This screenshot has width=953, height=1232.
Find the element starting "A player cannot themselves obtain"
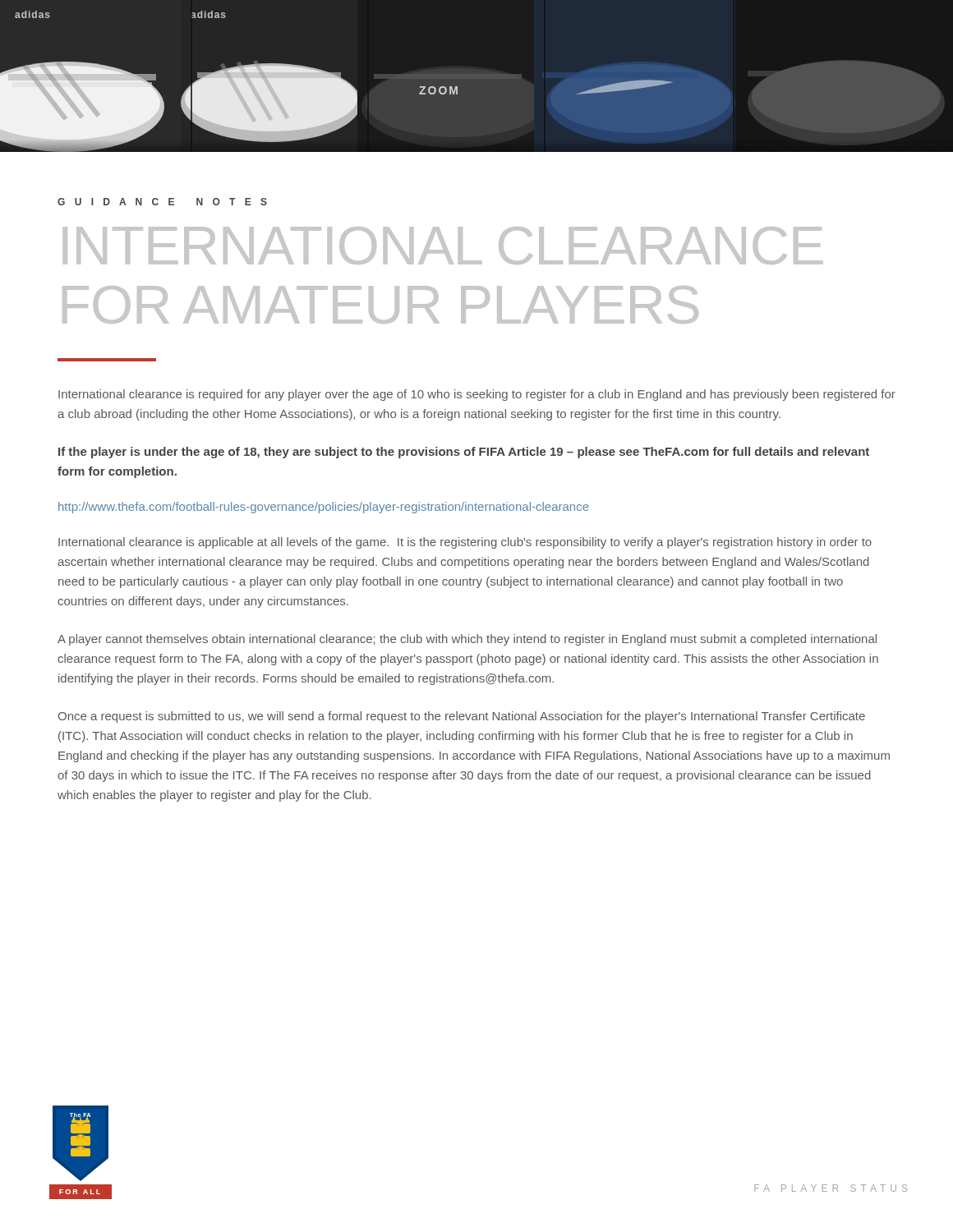[x=468, y=658]
